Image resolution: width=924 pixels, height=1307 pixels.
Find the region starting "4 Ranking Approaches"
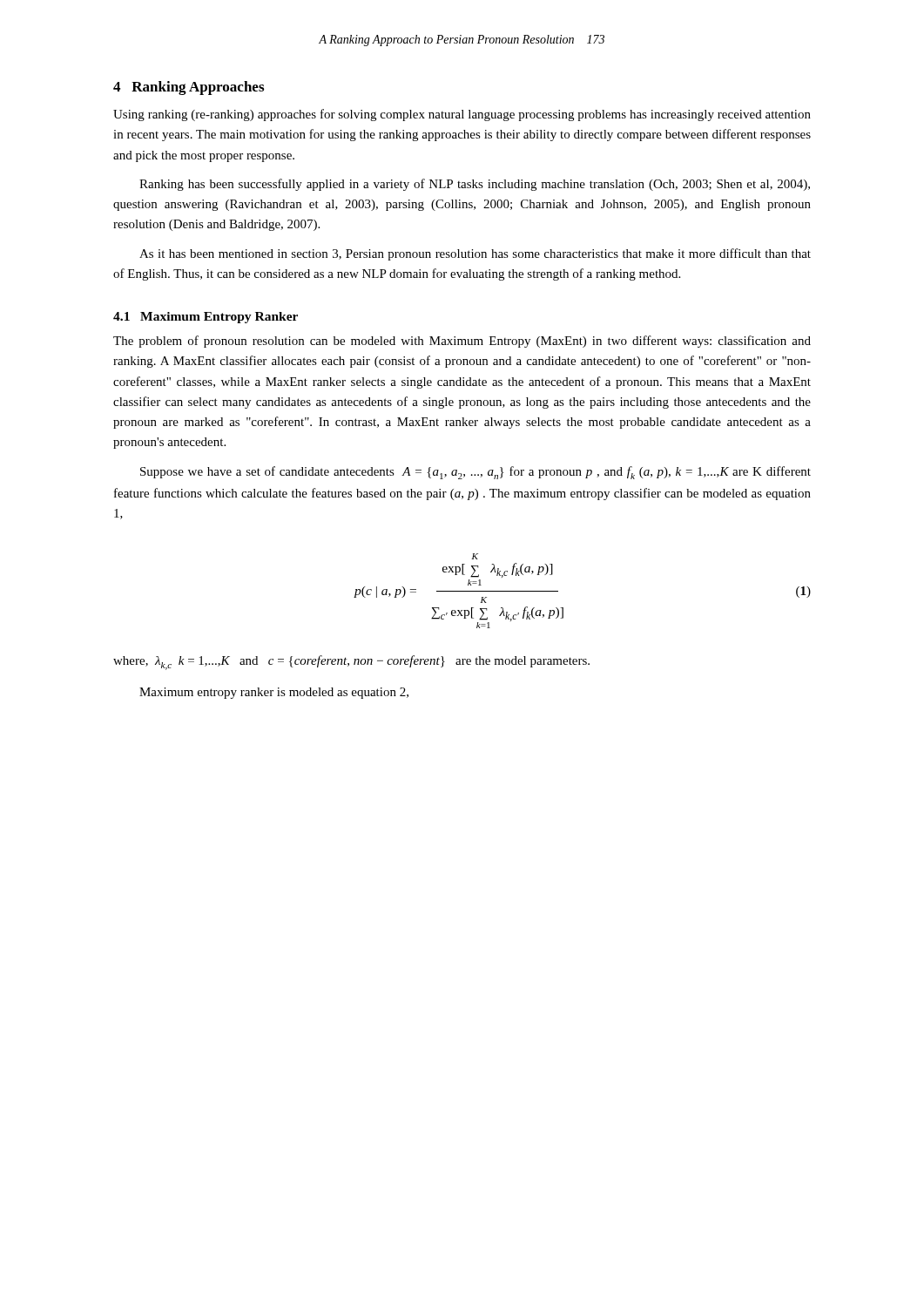189,88
